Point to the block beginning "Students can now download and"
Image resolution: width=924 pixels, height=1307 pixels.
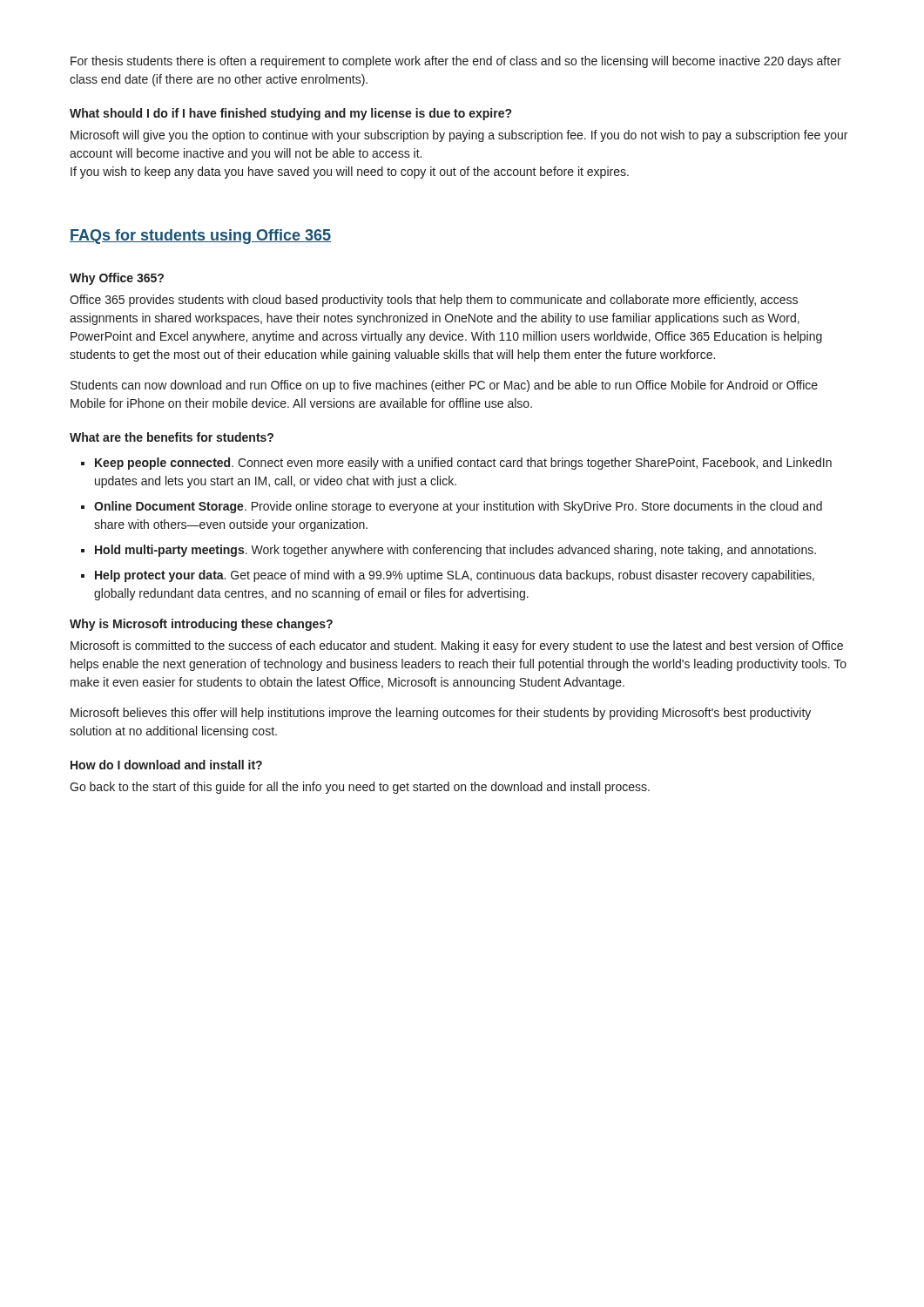pos(462,395)
